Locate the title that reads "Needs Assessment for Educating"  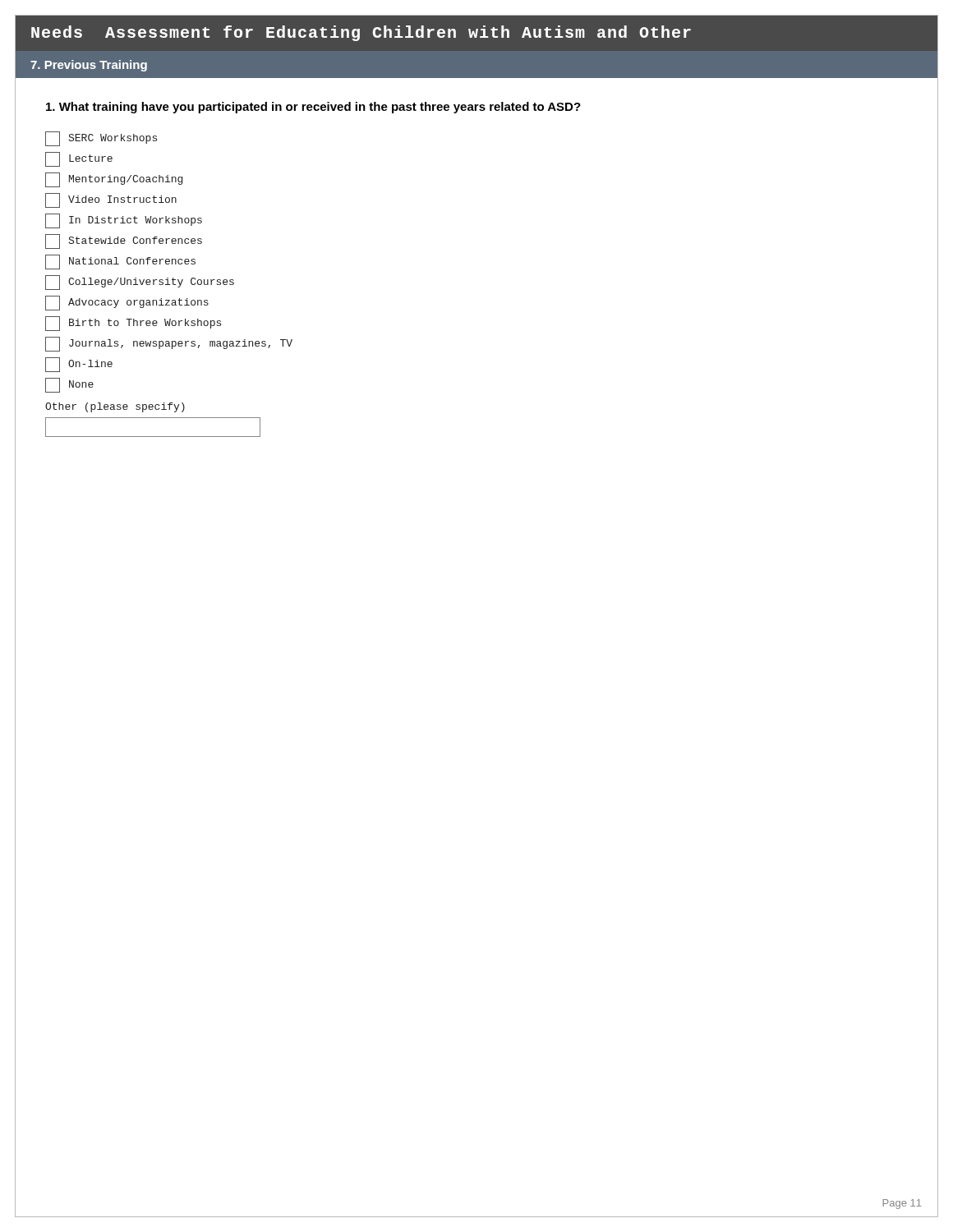pyautogui.click(x=362, y=33)
